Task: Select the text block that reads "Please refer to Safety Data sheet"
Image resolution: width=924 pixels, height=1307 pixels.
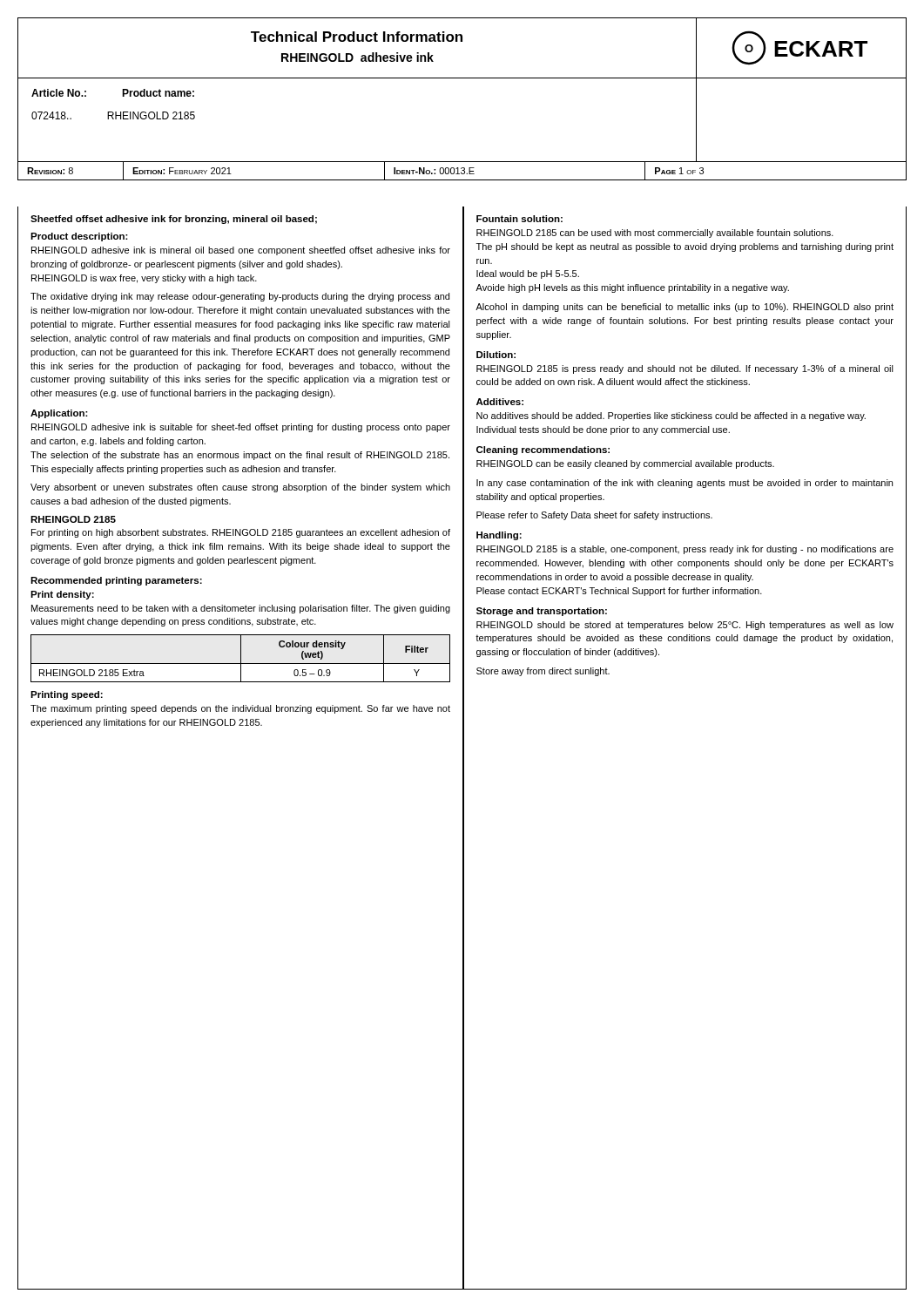Action: tap(594, 515)
